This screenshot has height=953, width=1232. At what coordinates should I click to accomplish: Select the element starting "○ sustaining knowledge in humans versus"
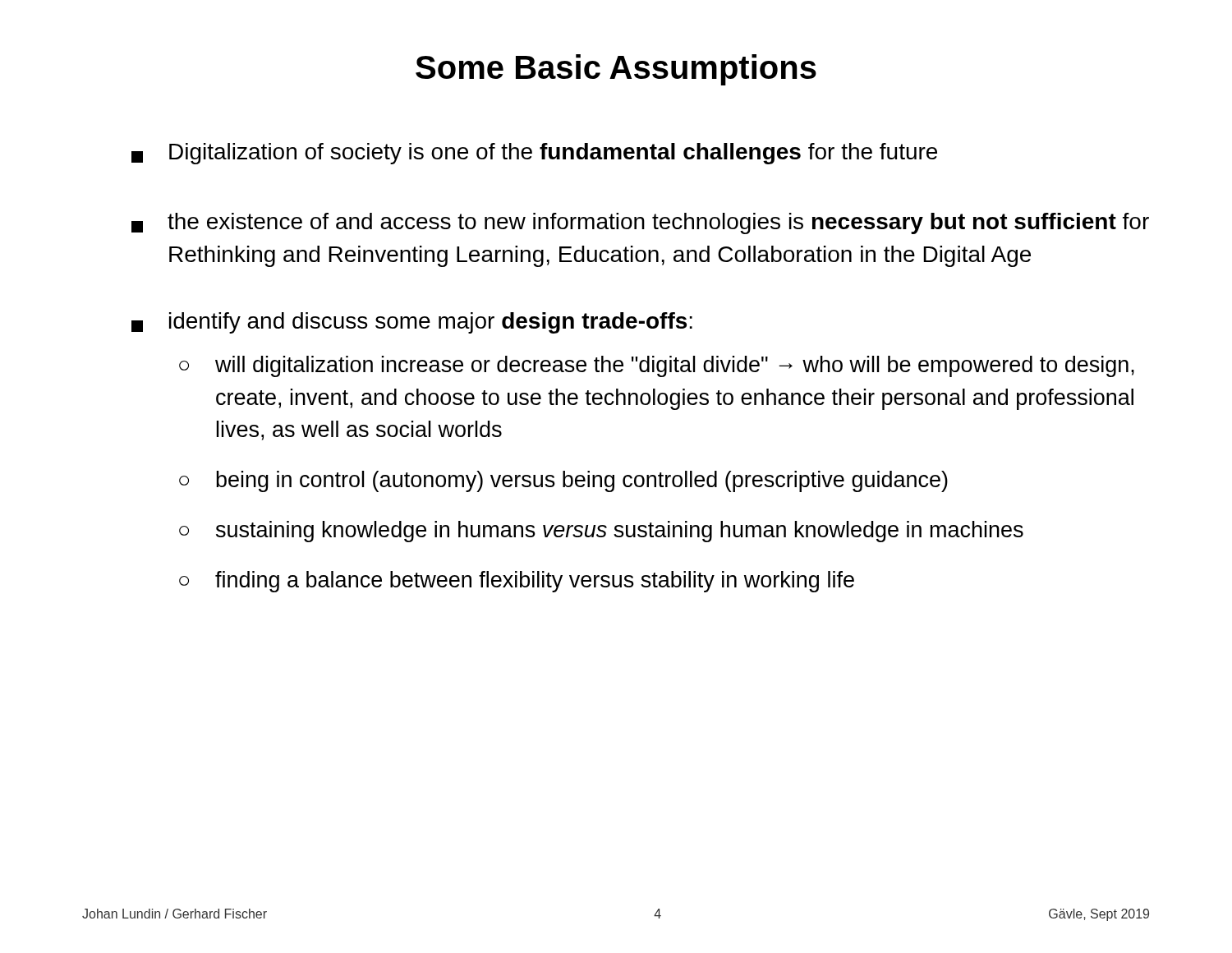click(664, 530)
